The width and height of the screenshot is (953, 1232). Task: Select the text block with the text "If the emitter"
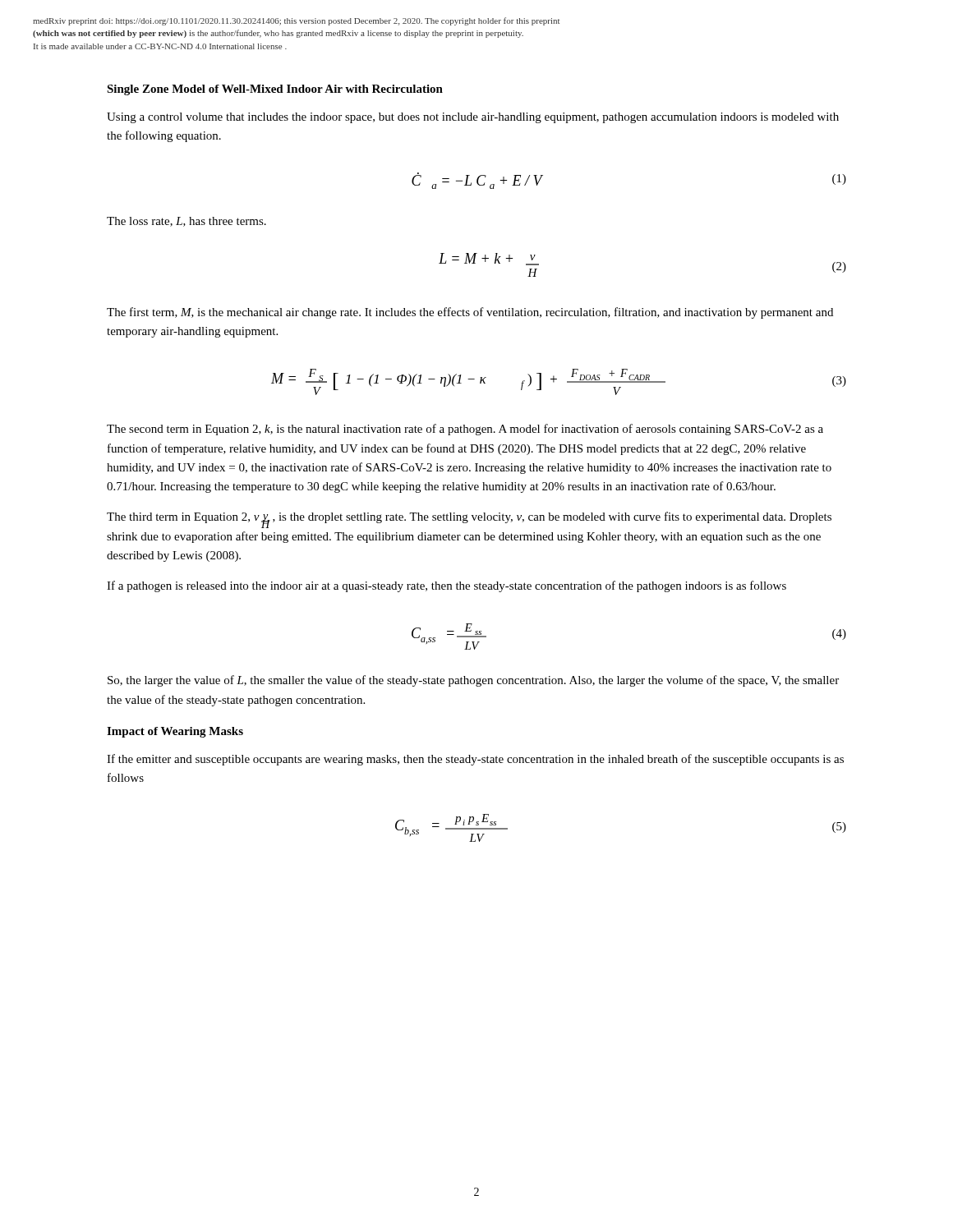pyautogui.click(x=476, y=768)
